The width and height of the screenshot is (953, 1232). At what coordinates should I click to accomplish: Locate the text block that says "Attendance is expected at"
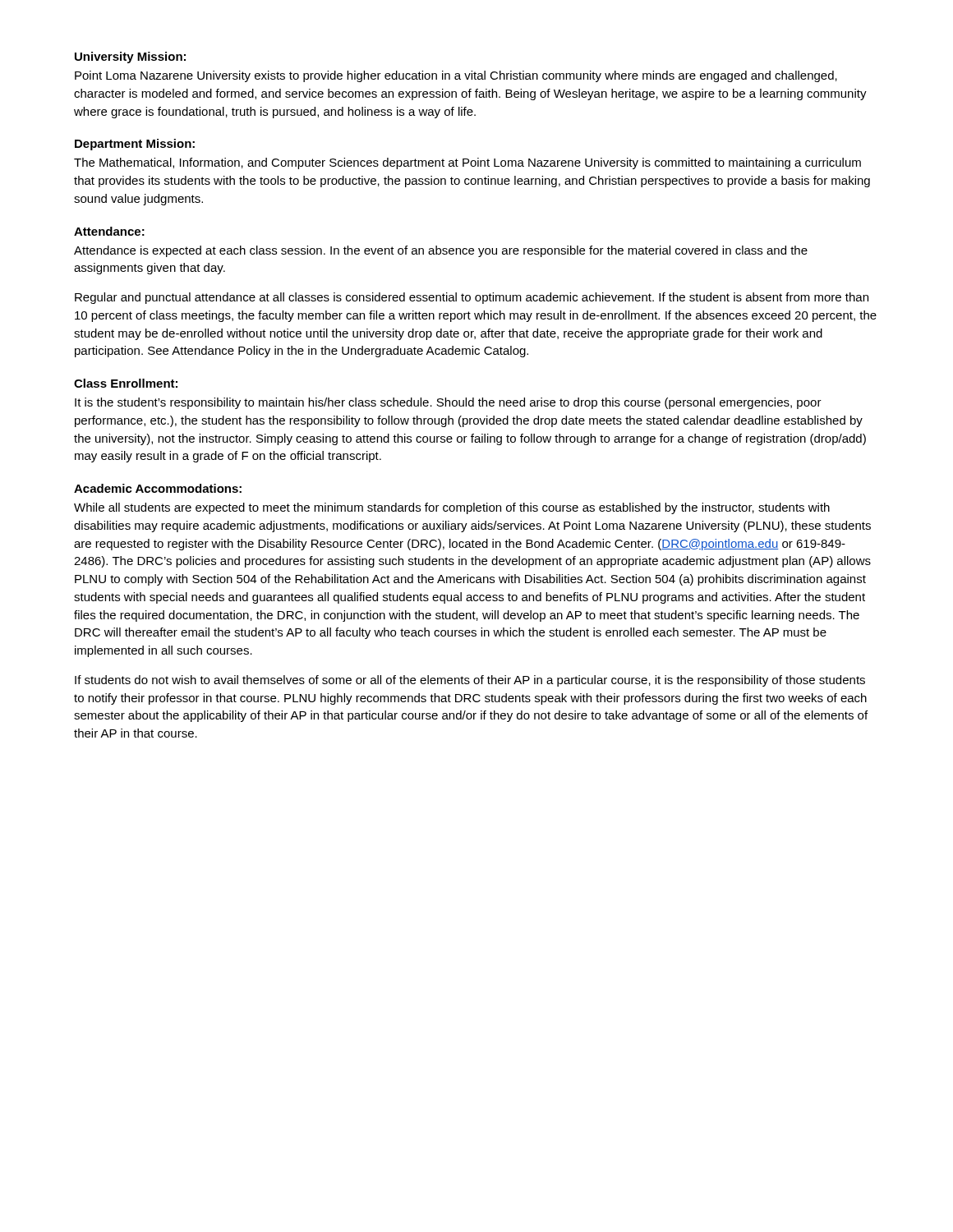[441, 259]
